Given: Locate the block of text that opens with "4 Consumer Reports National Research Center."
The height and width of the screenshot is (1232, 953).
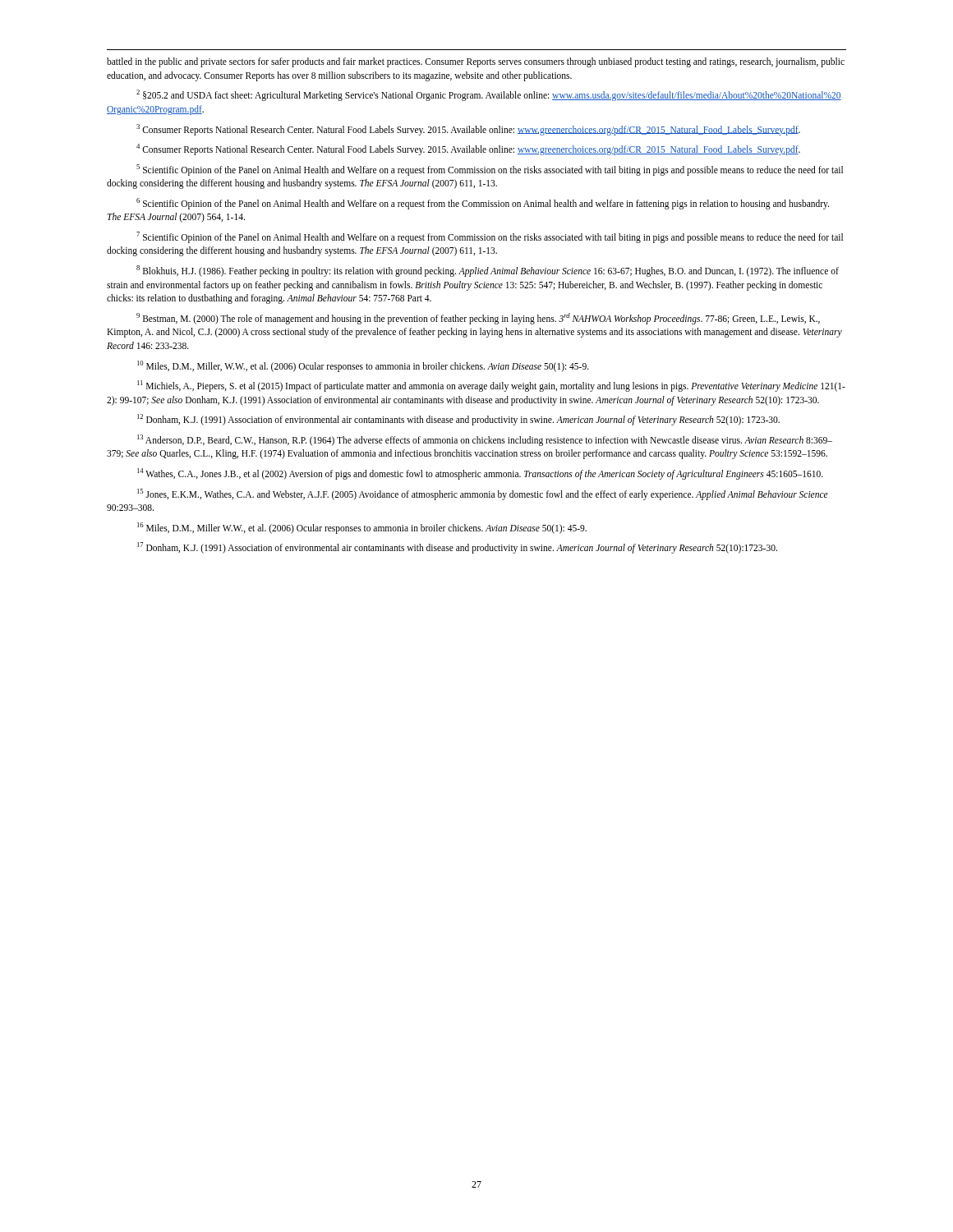Looking at the screenshot, I should click(476, 149).
